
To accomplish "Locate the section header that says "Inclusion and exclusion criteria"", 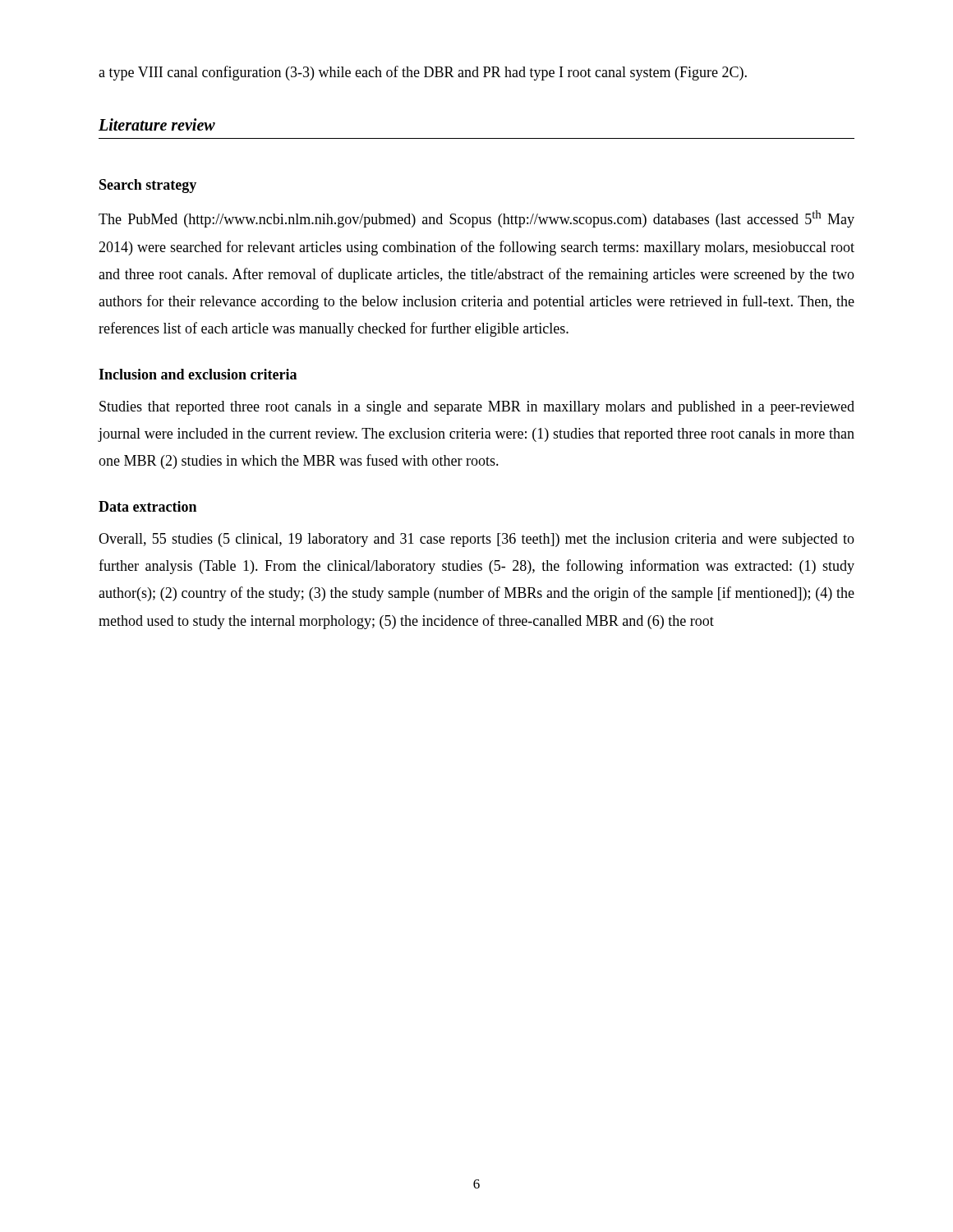I will tap(198, 374).
